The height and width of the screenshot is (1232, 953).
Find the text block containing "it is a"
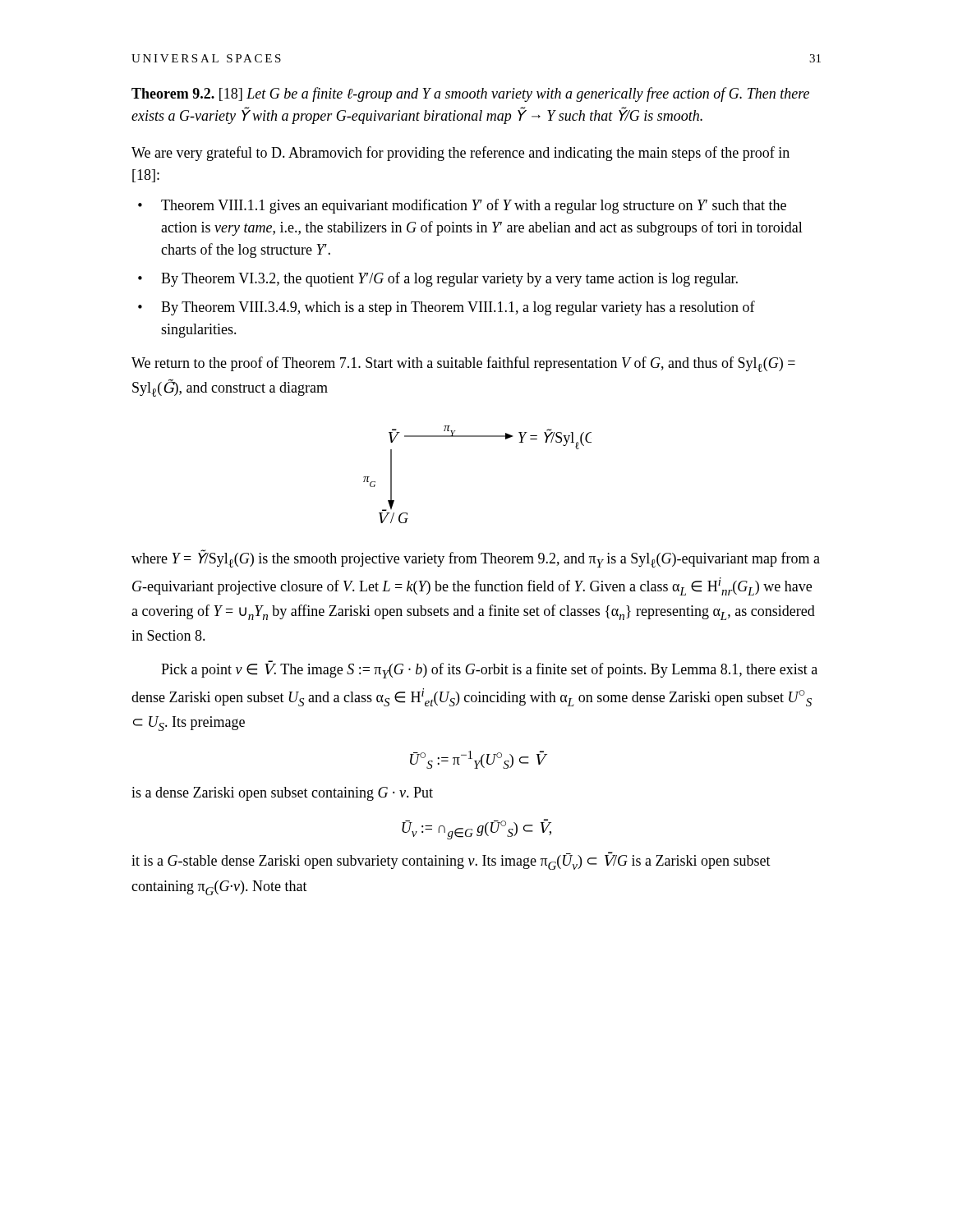tap(451, 875)
